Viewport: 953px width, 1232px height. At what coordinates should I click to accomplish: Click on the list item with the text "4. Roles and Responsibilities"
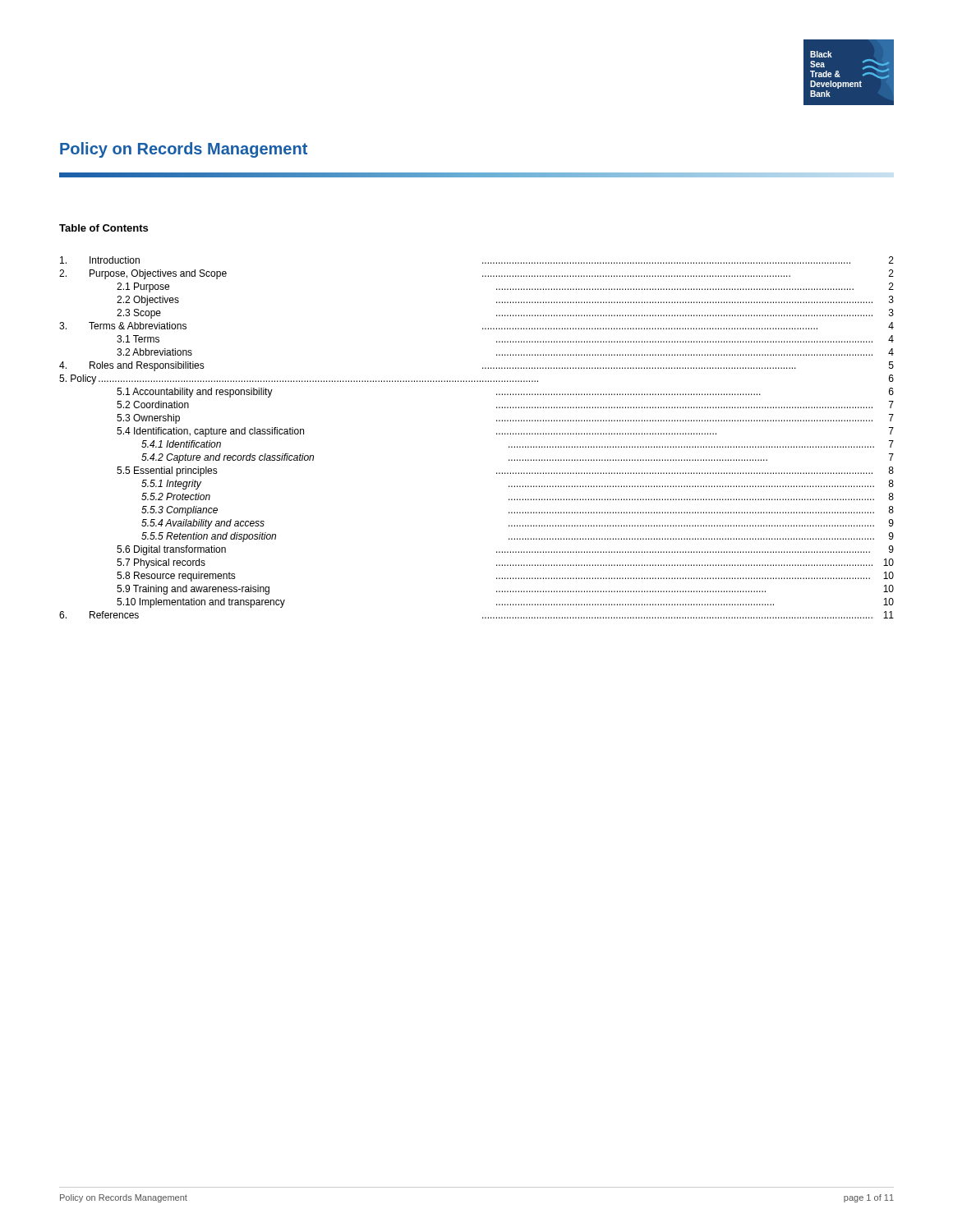coord(476,365)
